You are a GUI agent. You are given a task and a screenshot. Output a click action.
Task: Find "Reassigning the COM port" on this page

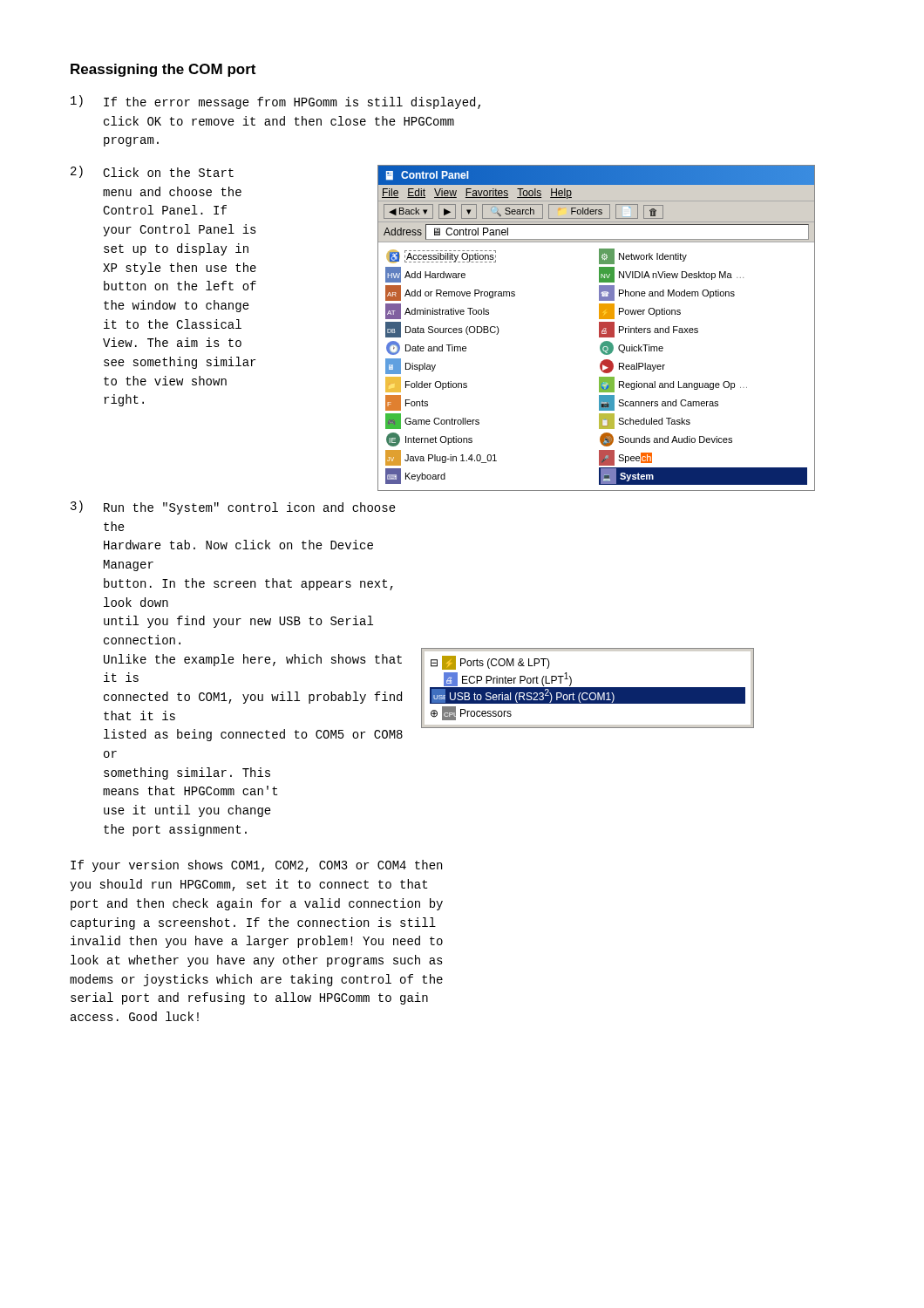pos(163,69)
